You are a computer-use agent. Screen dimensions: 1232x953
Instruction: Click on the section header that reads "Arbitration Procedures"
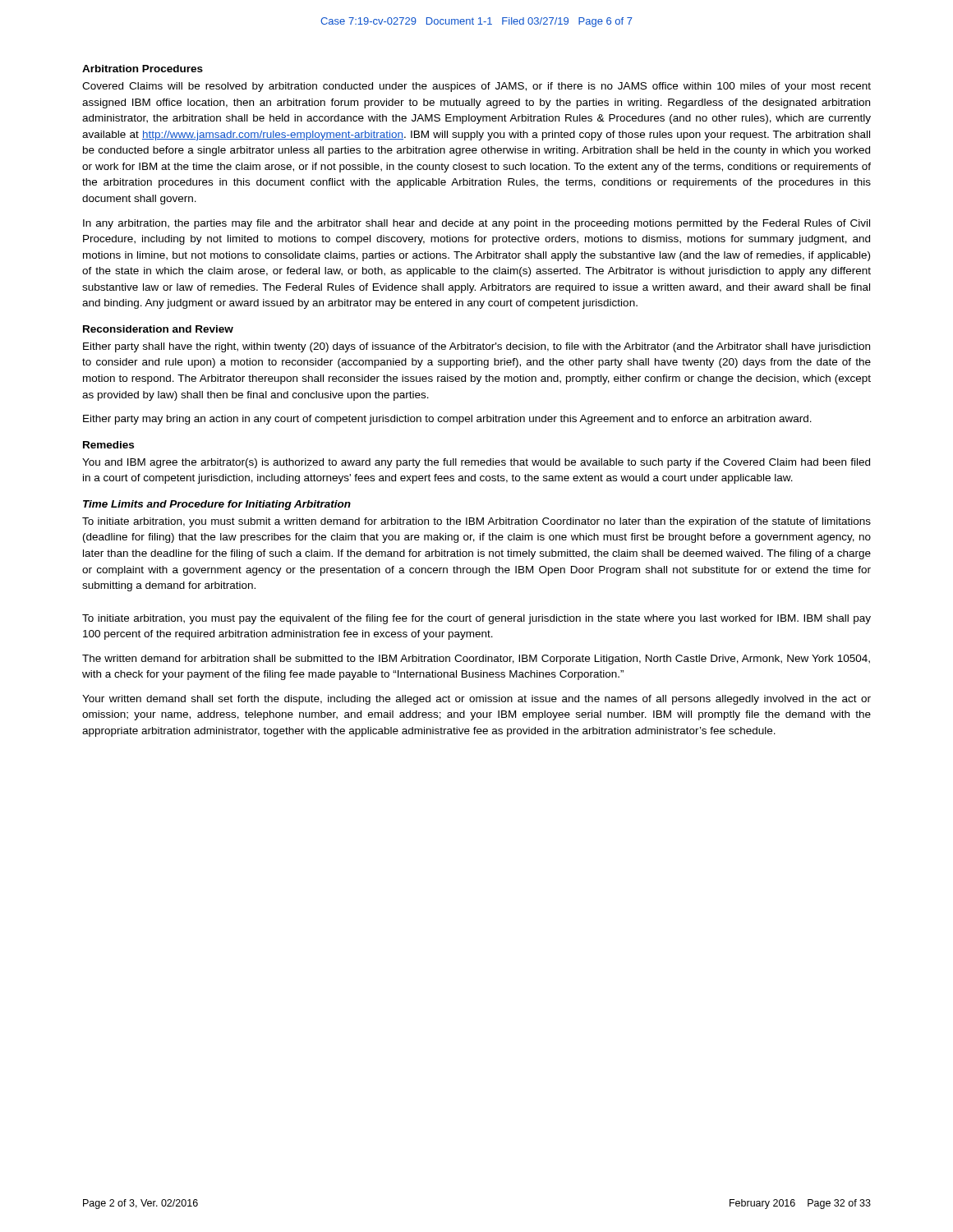click(143, 69)
